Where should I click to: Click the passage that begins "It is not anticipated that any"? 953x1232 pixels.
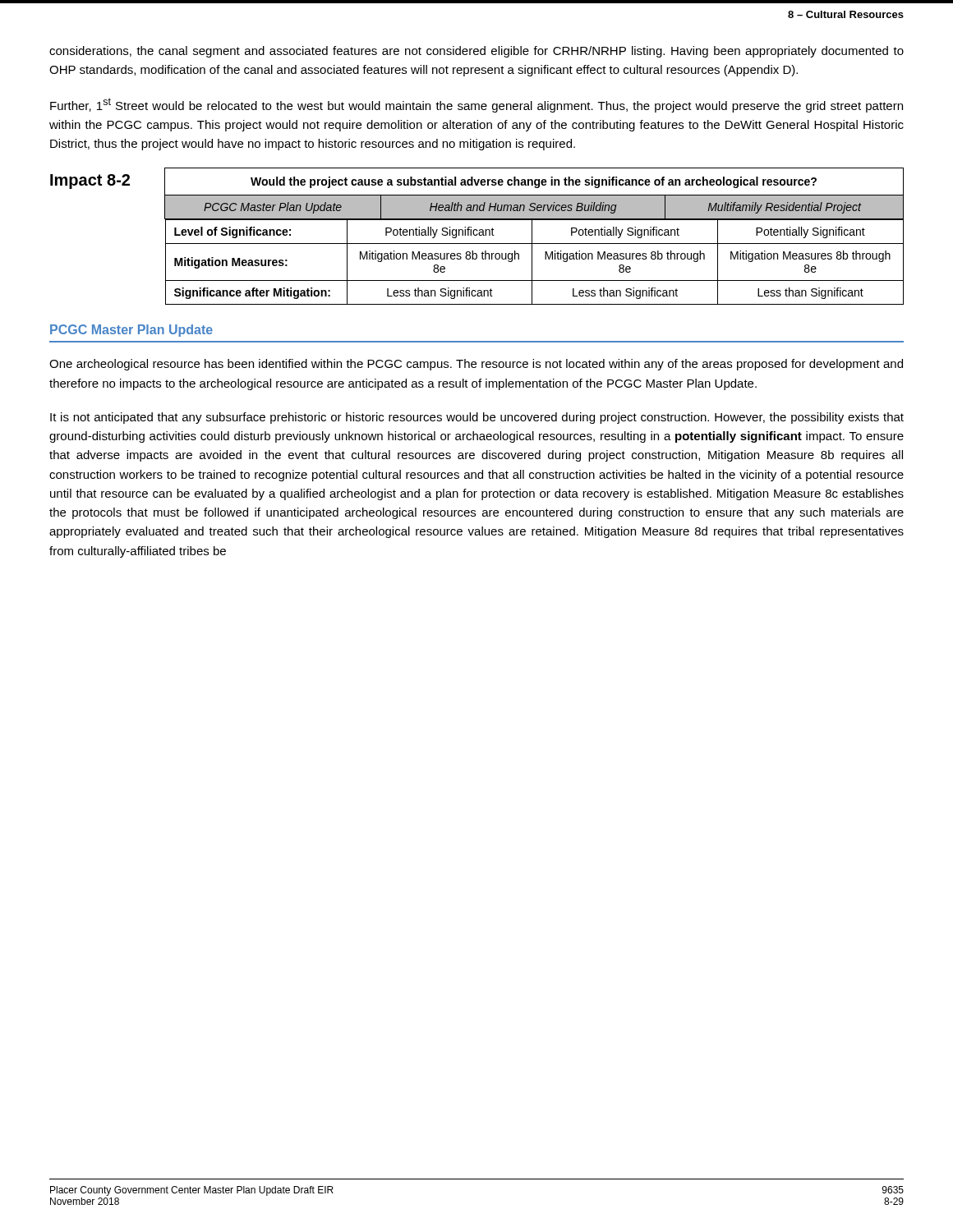point(476,483)
